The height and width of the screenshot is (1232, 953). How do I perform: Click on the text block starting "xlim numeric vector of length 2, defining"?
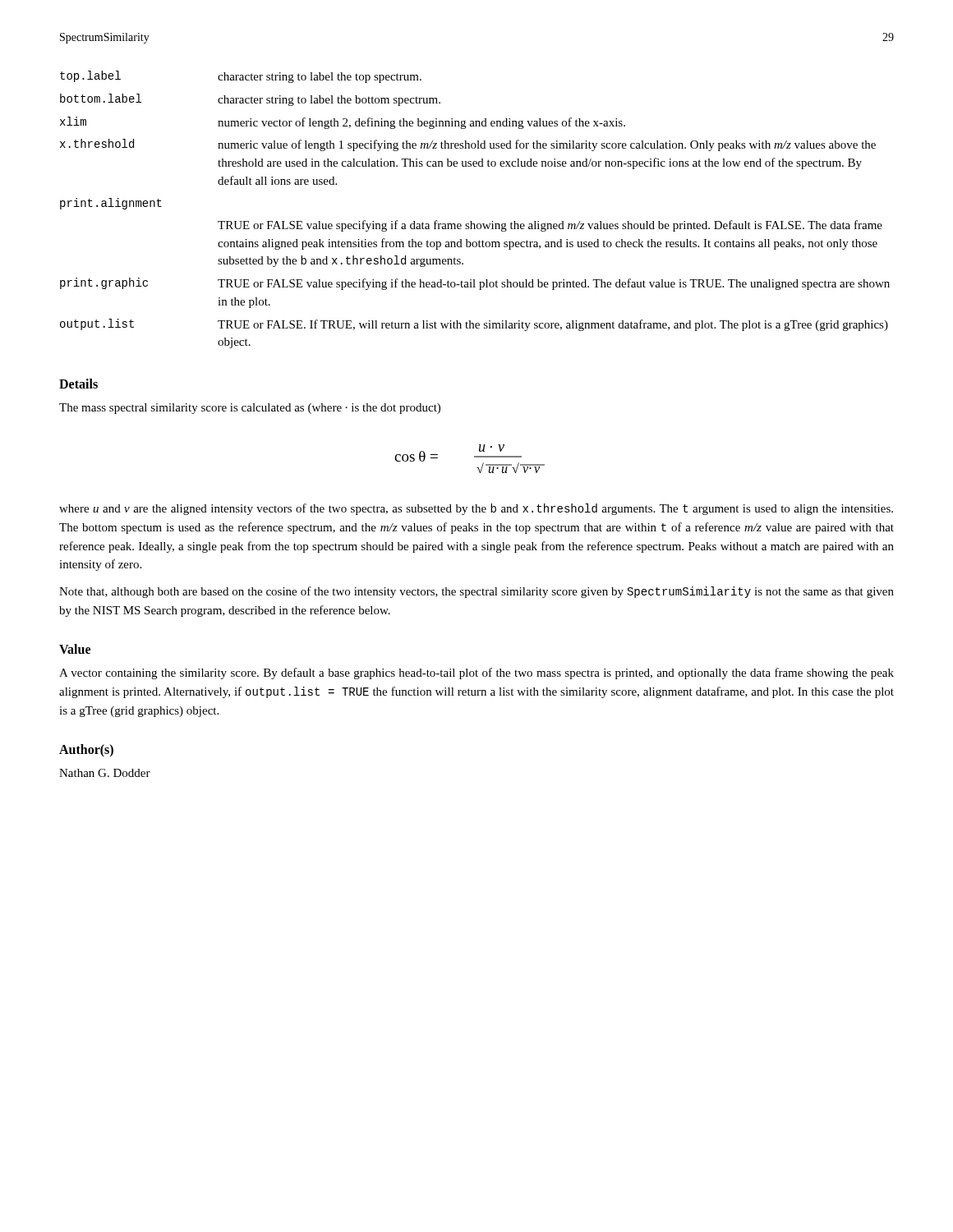(476, 123)
